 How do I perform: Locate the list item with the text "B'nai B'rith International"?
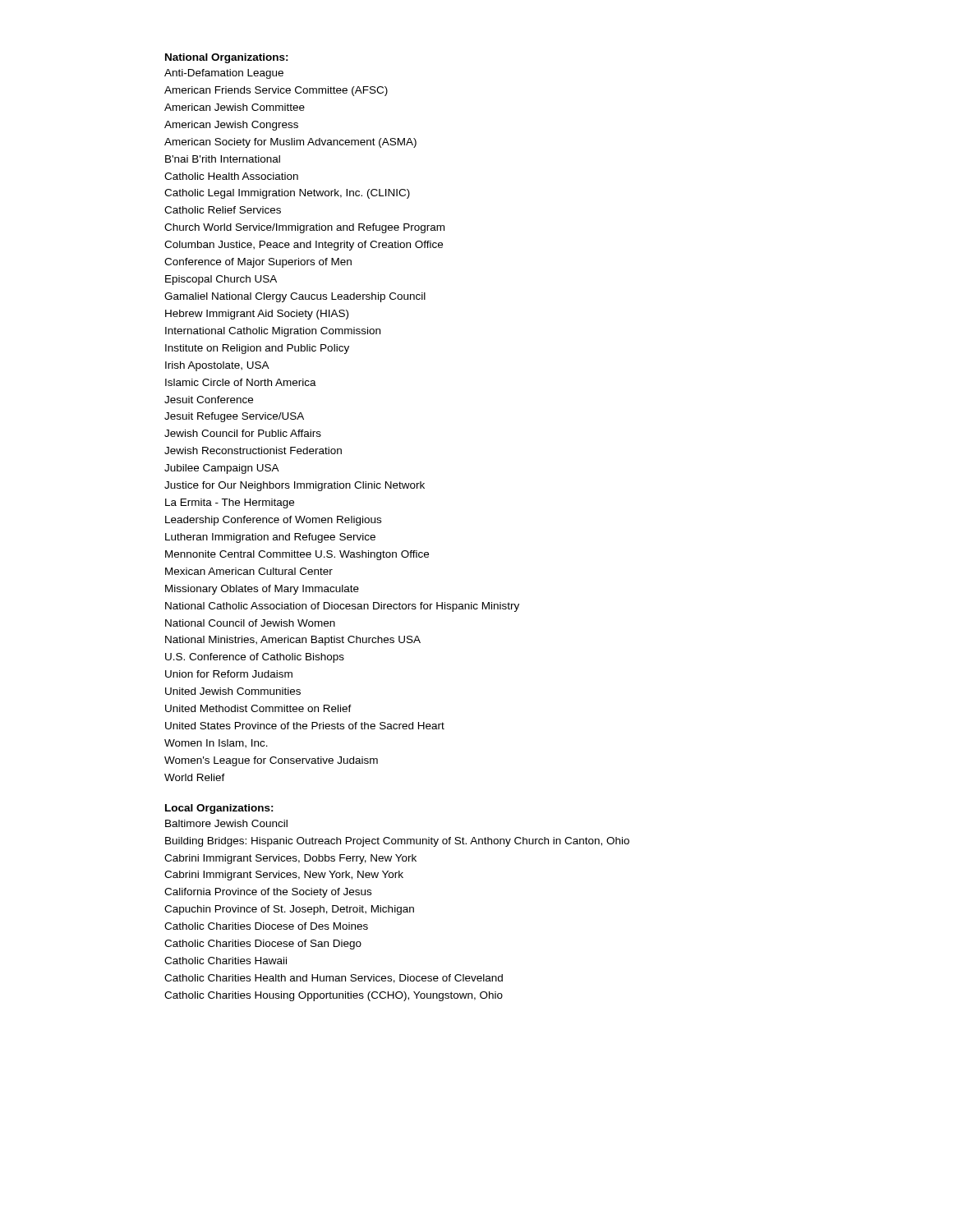pyautogui.click(x=223, y=159)
